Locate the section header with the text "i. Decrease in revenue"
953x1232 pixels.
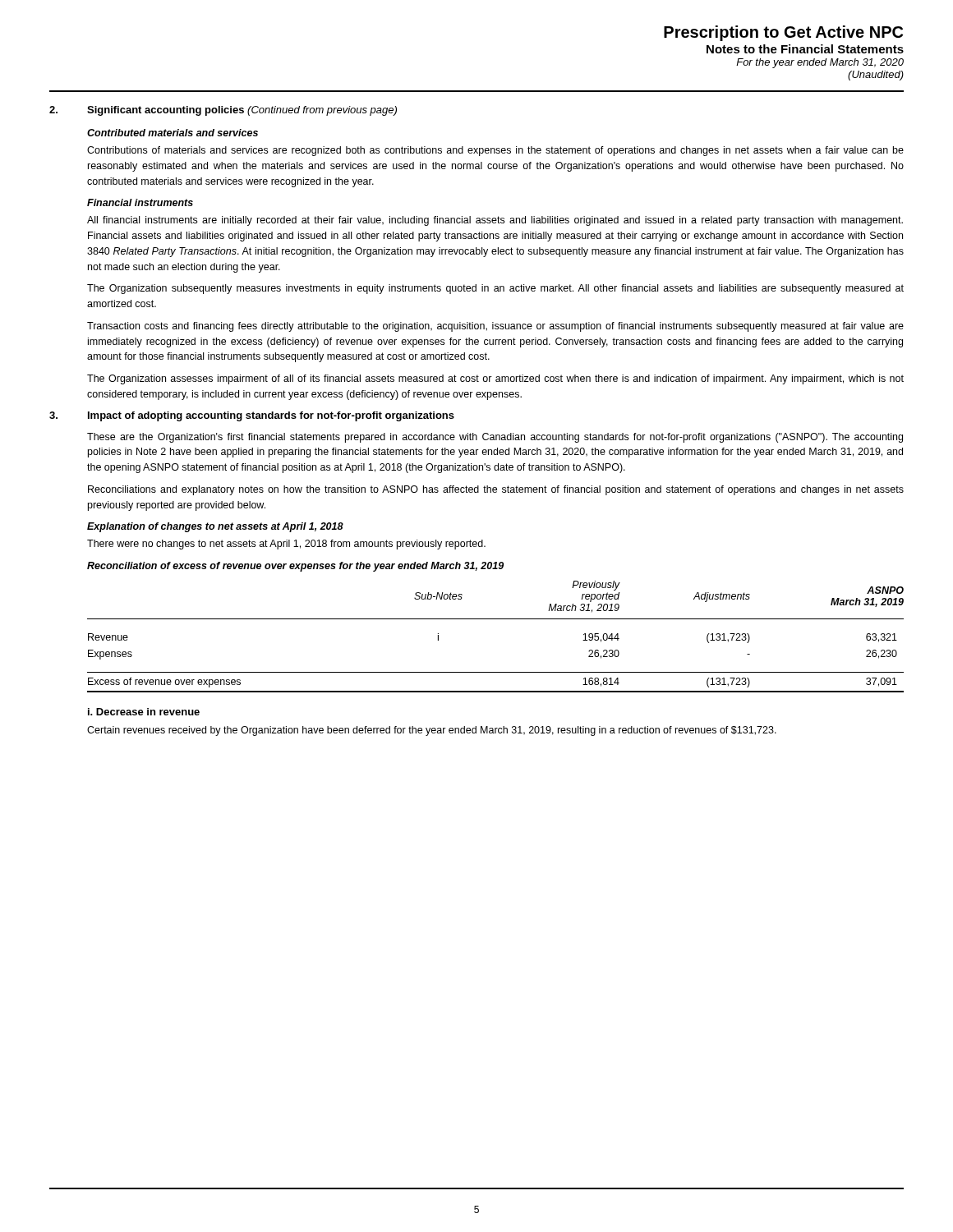144,712
